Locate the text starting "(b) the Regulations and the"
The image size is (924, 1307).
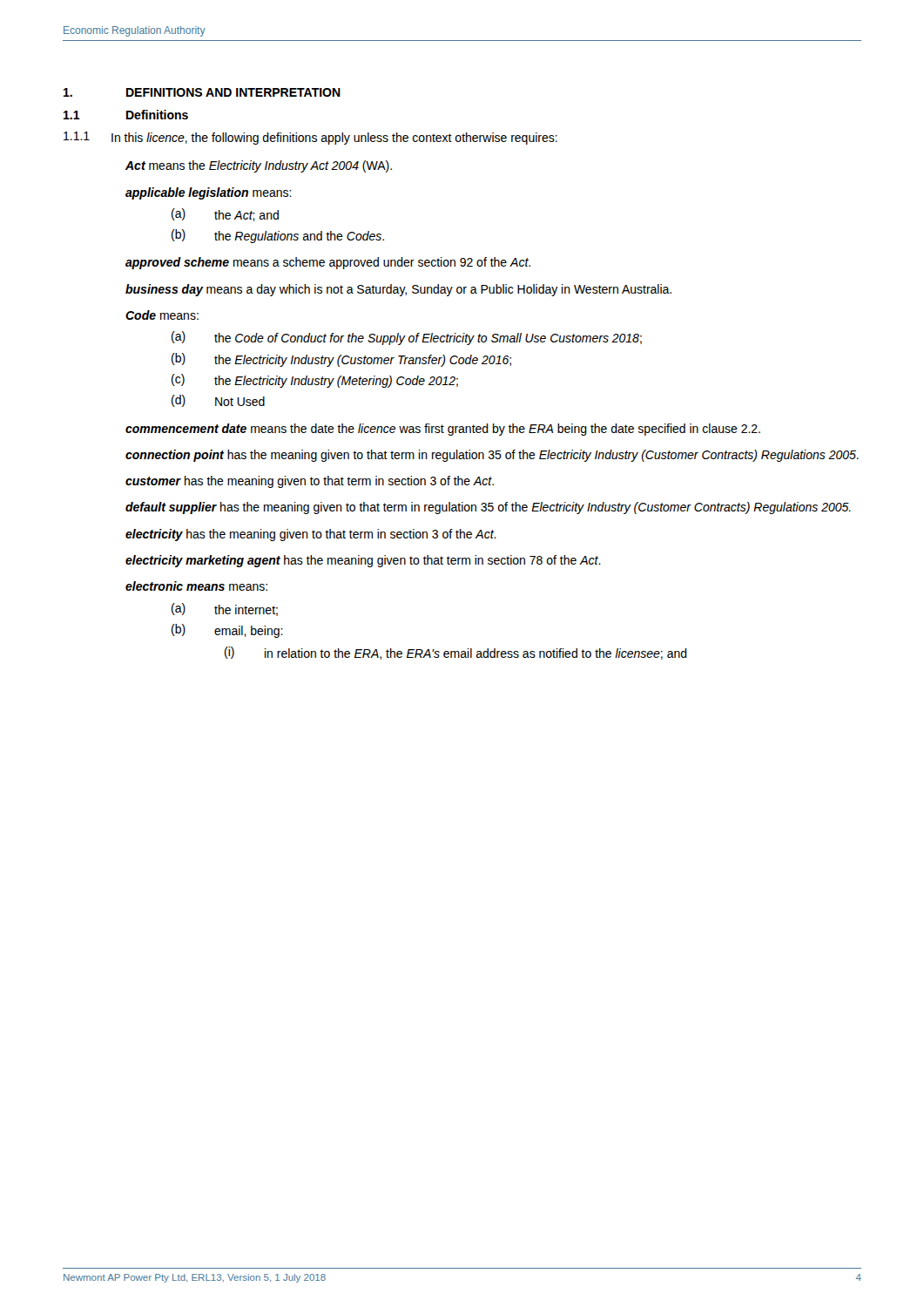[x=278, y=236]
